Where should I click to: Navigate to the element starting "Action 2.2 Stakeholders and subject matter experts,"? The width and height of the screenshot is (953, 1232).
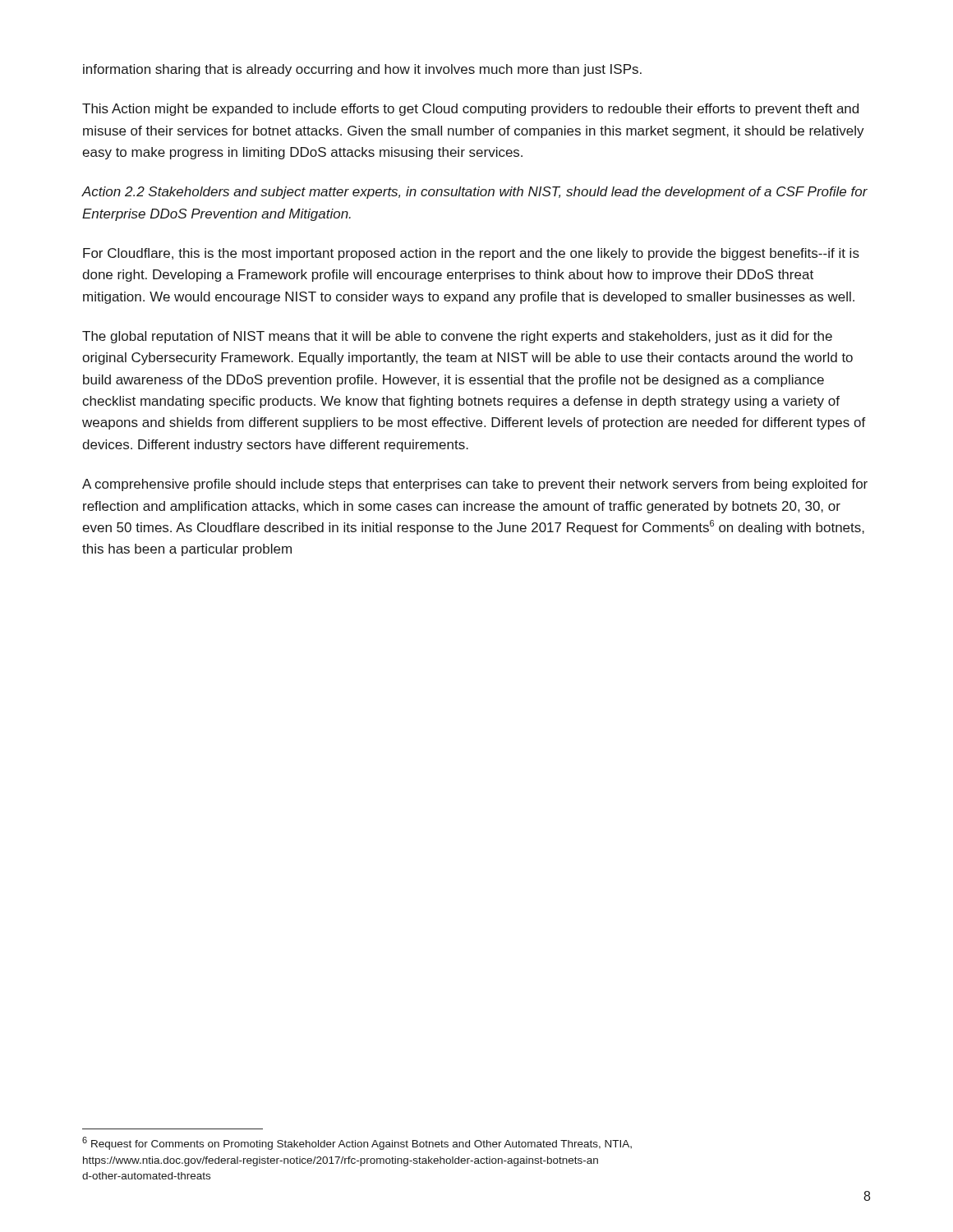[x=475, y=203]
